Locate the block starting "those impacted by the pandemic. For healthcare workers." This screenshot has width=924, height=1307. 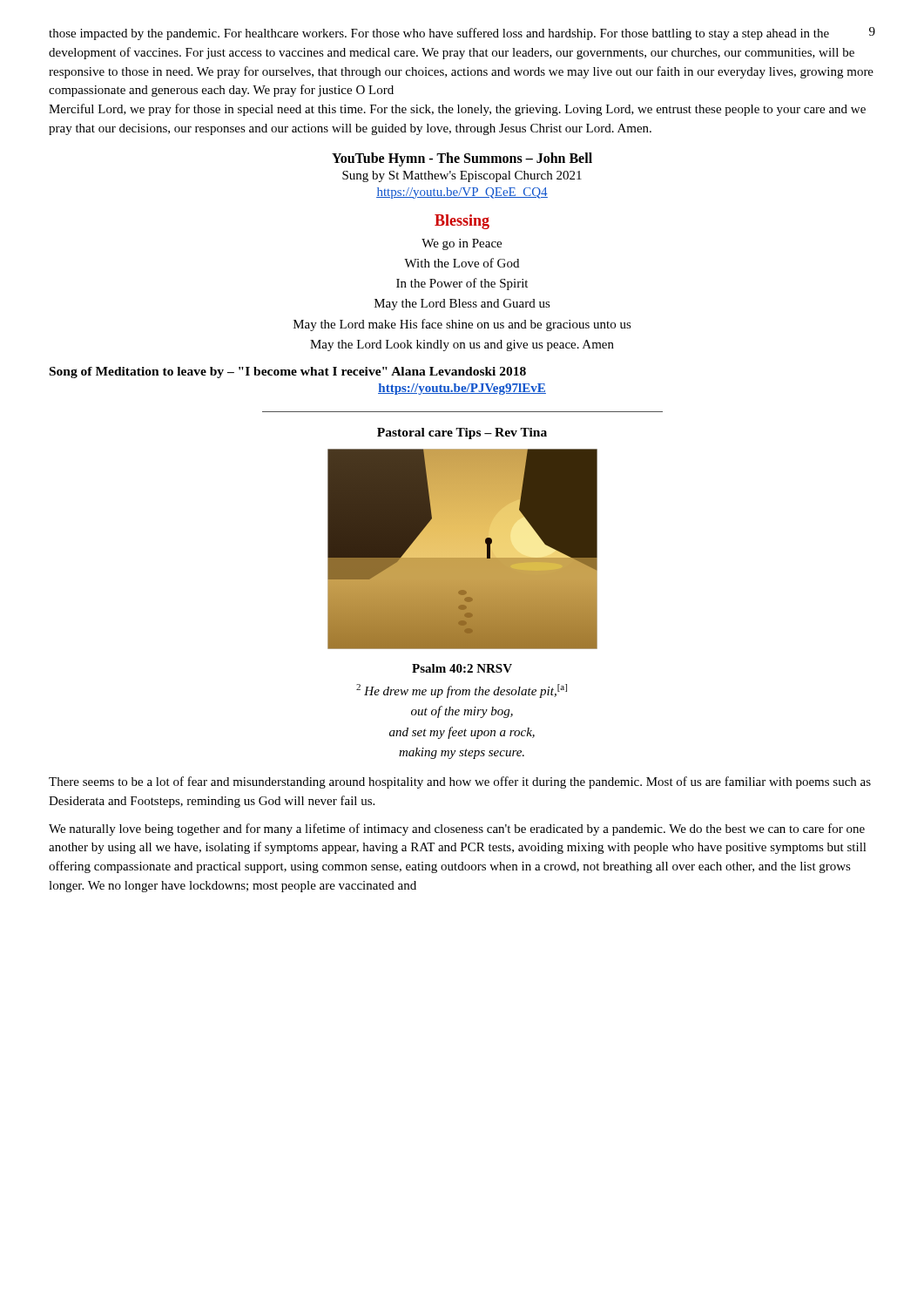click(461, 81)
